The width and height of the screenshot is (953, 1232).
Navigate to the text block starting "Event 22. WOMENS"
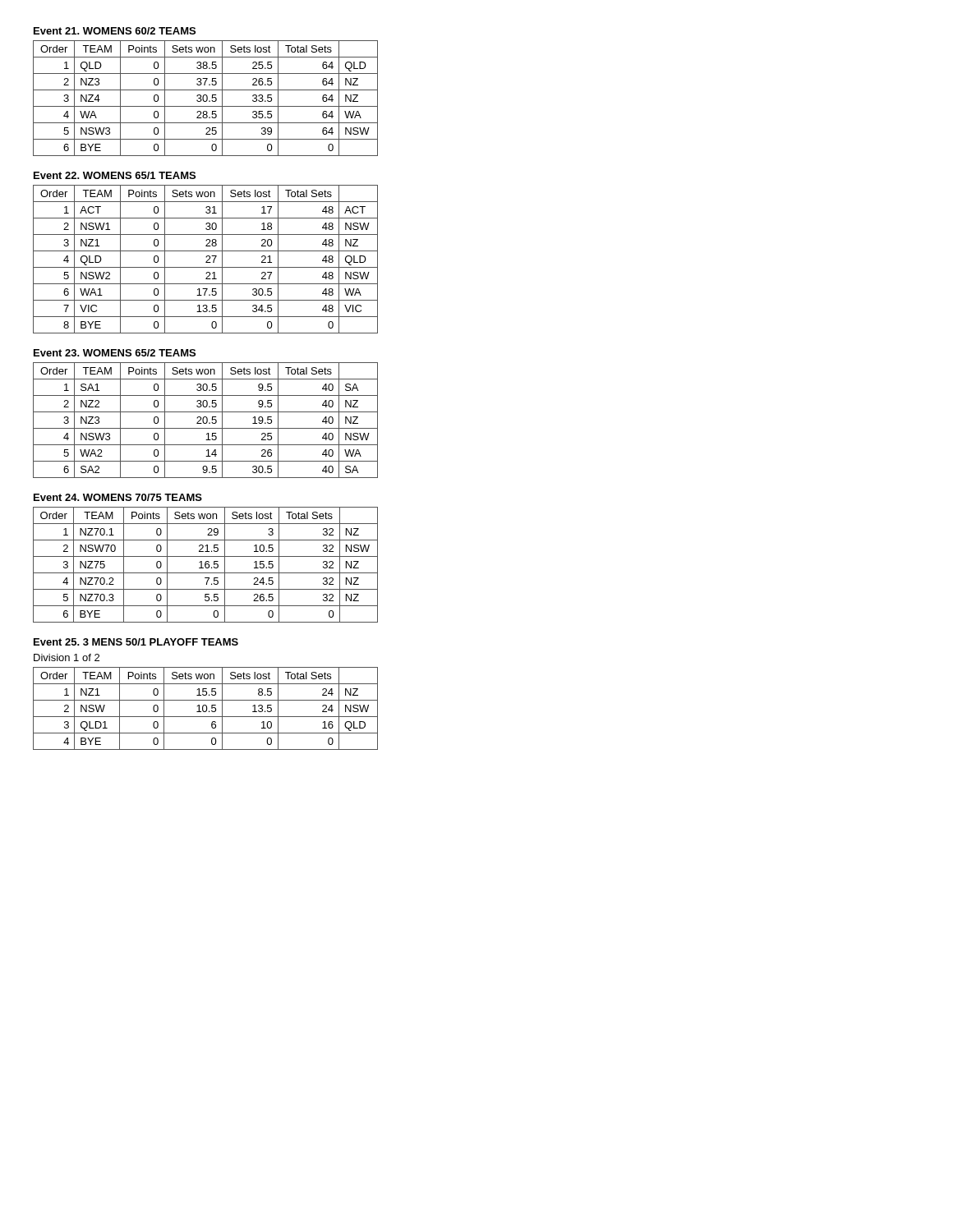pyautogui.click(x=115, y=175)
